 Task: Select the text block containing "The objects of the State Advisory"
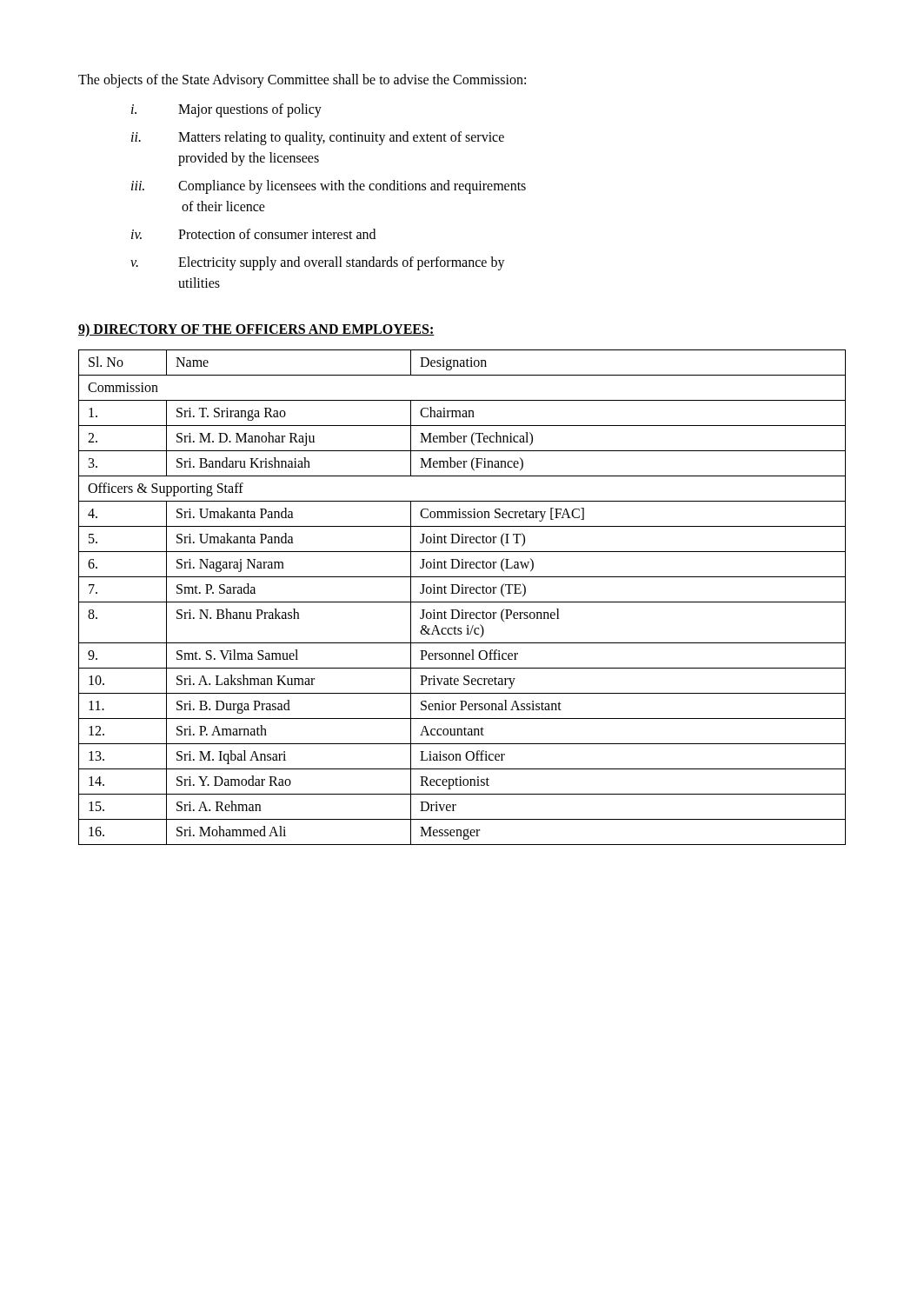click(303, 80)
